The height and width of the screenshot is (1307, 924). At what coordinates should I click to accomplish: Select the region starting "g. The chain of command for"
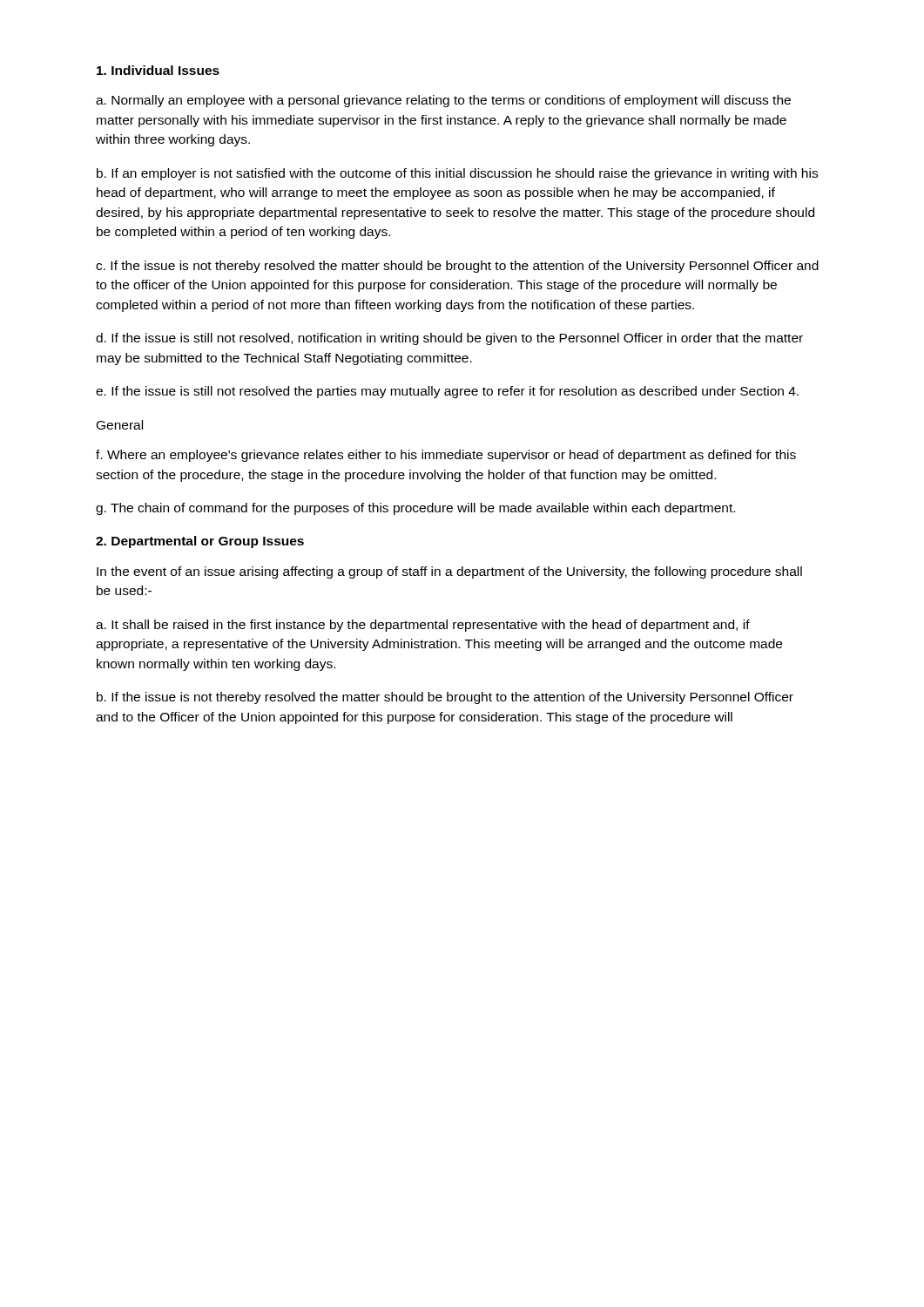tap(416, 508)
